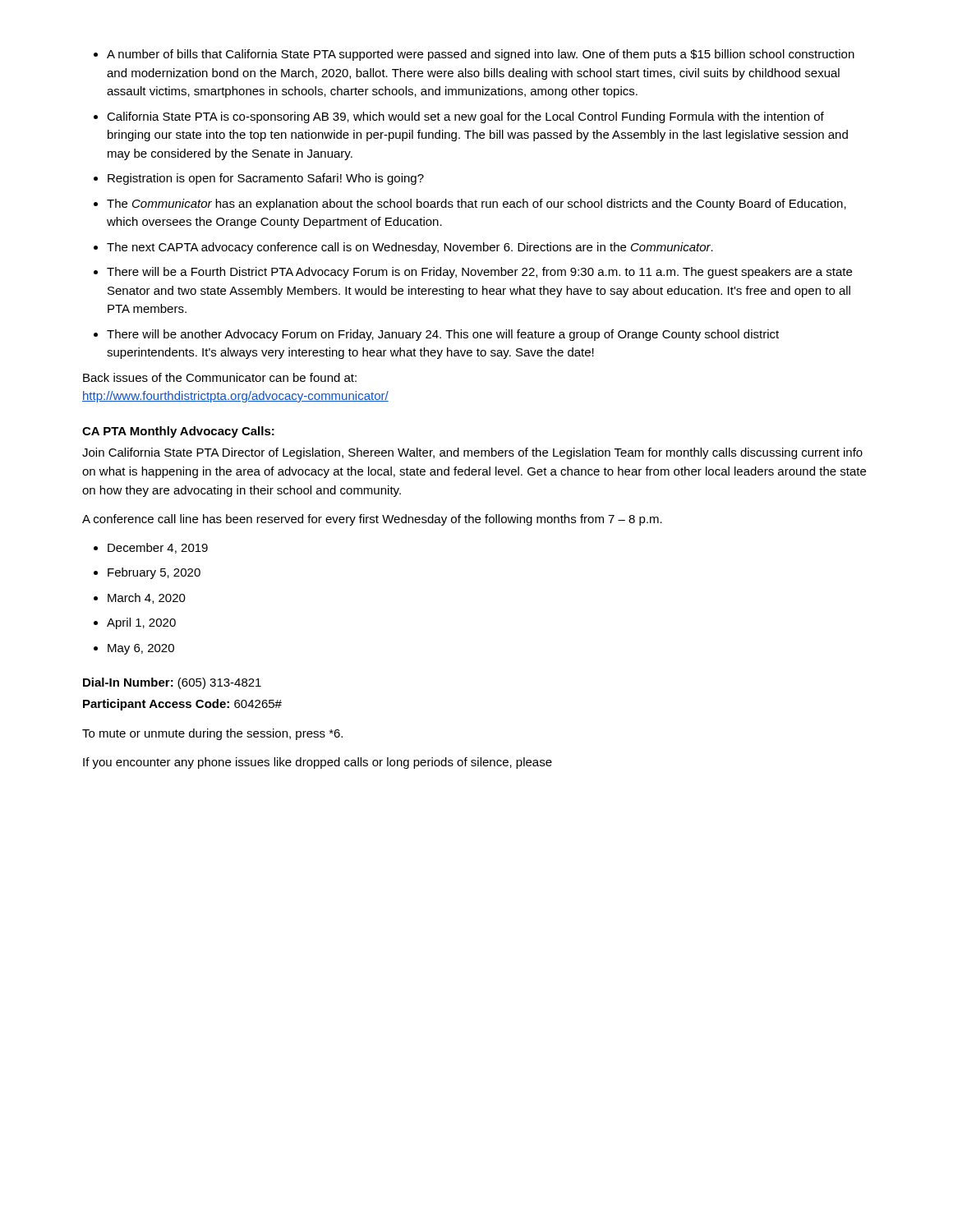The width and height of the screenshot is (953, 1232).
Task: Locate the list item containing "The Communicator has an explanation about the school"
Action: (x=489, y=213)
